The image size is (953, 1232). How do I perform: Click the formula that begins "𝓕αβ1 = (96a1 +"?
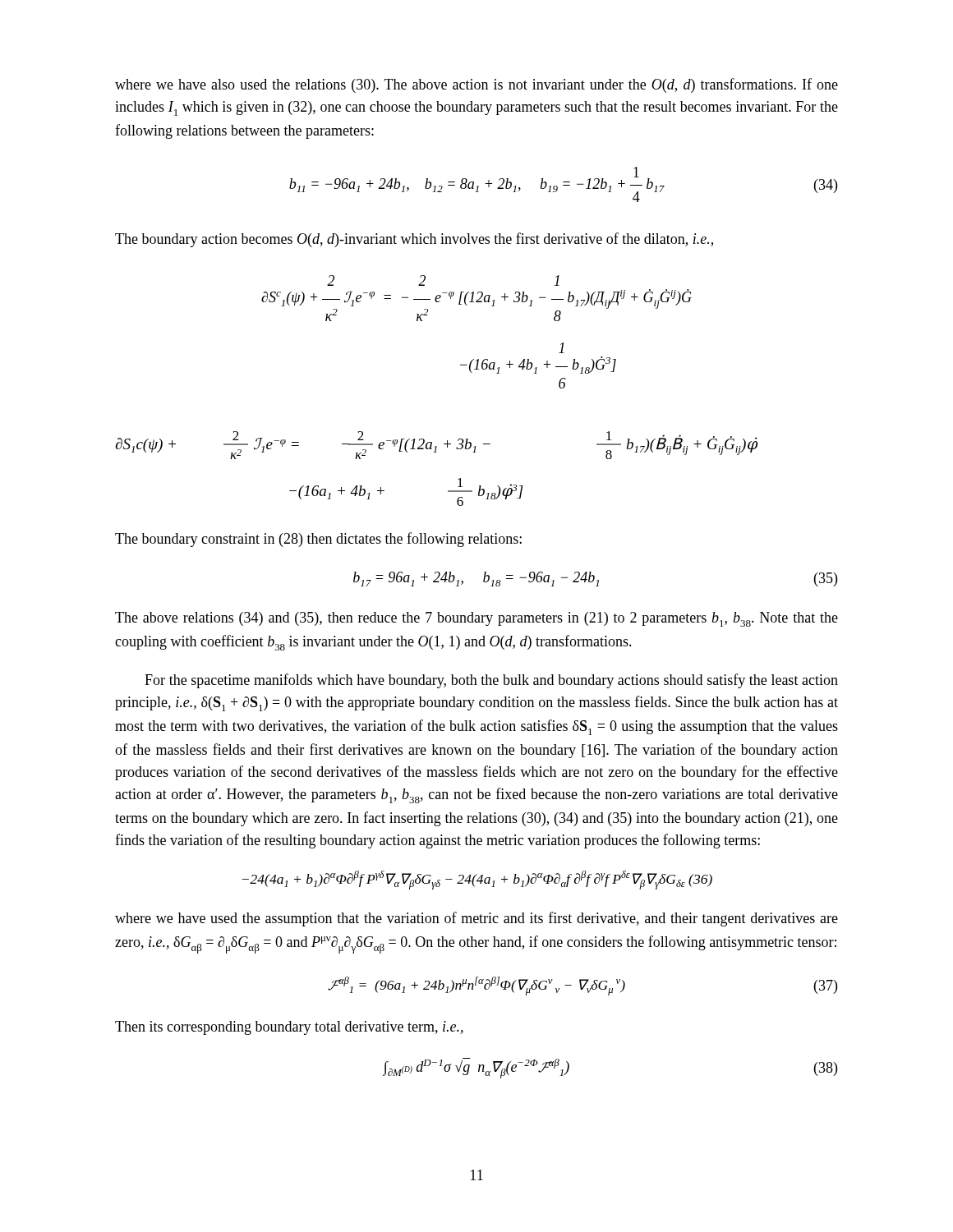point(583,986)
